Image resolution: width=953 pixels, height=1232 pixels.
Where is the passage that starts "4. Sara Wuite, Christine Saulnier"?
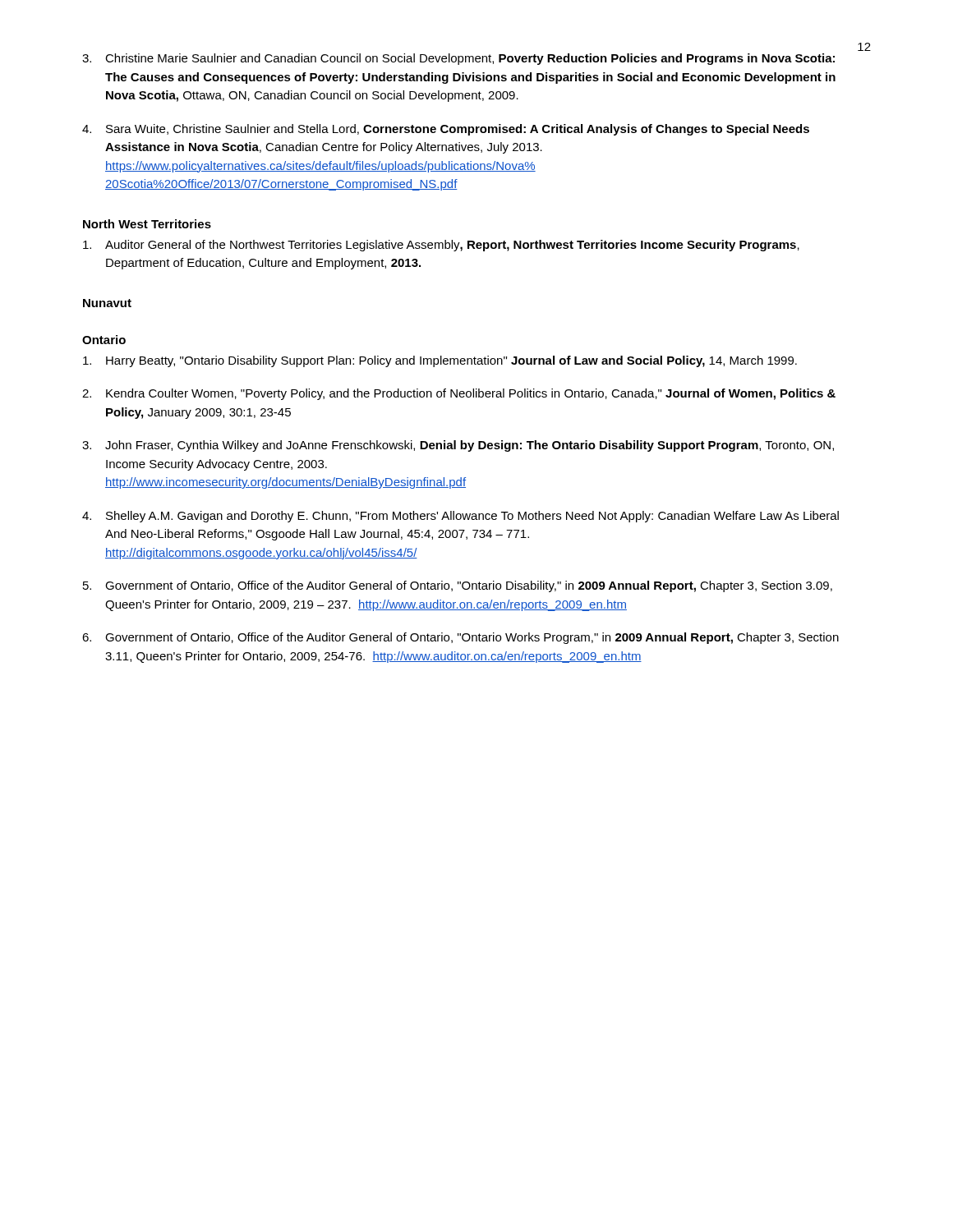[x=468, y=156]
